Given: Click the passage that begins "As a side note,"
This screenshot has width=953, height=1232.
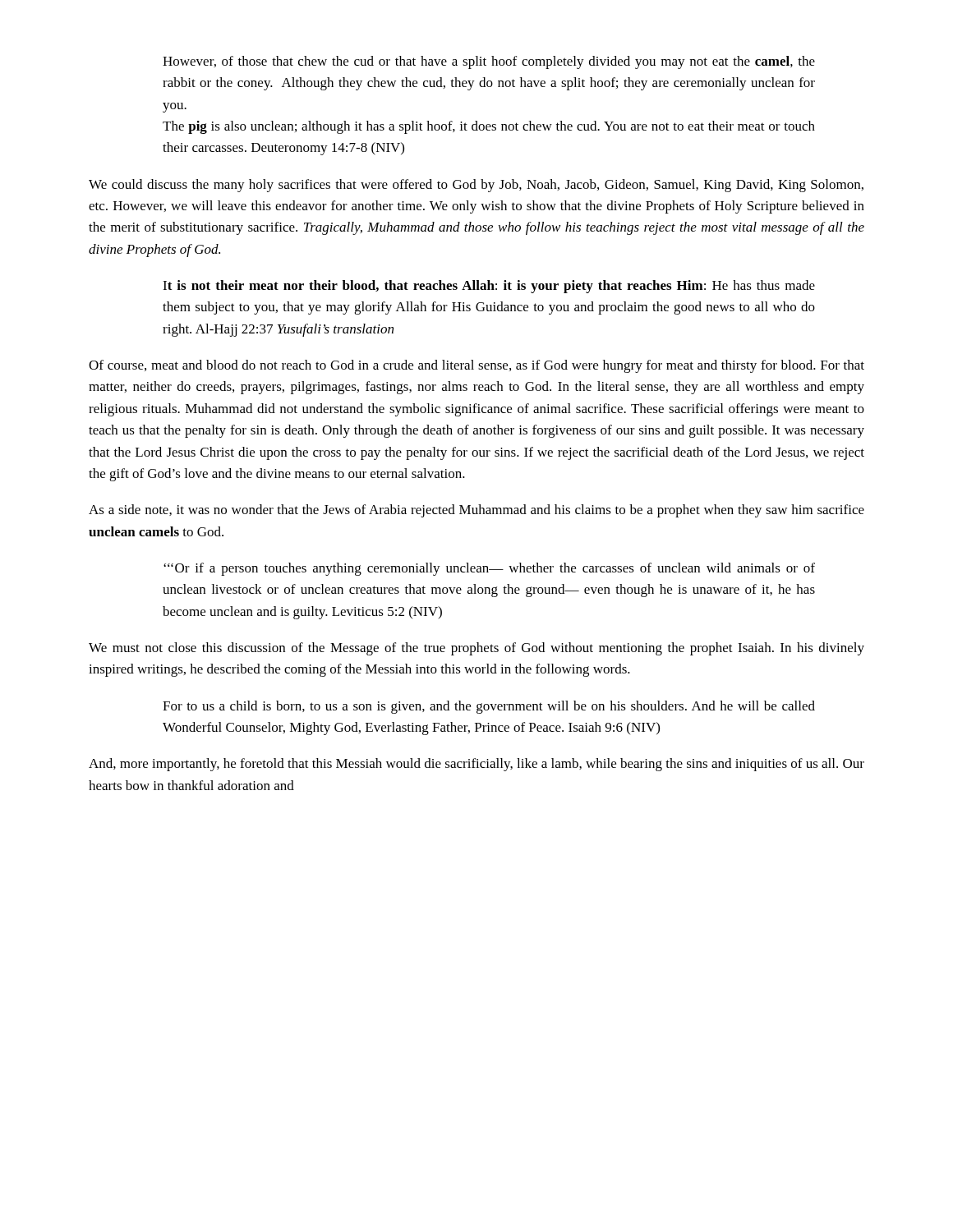Looking at the screenshot, I should pos(476,521).
